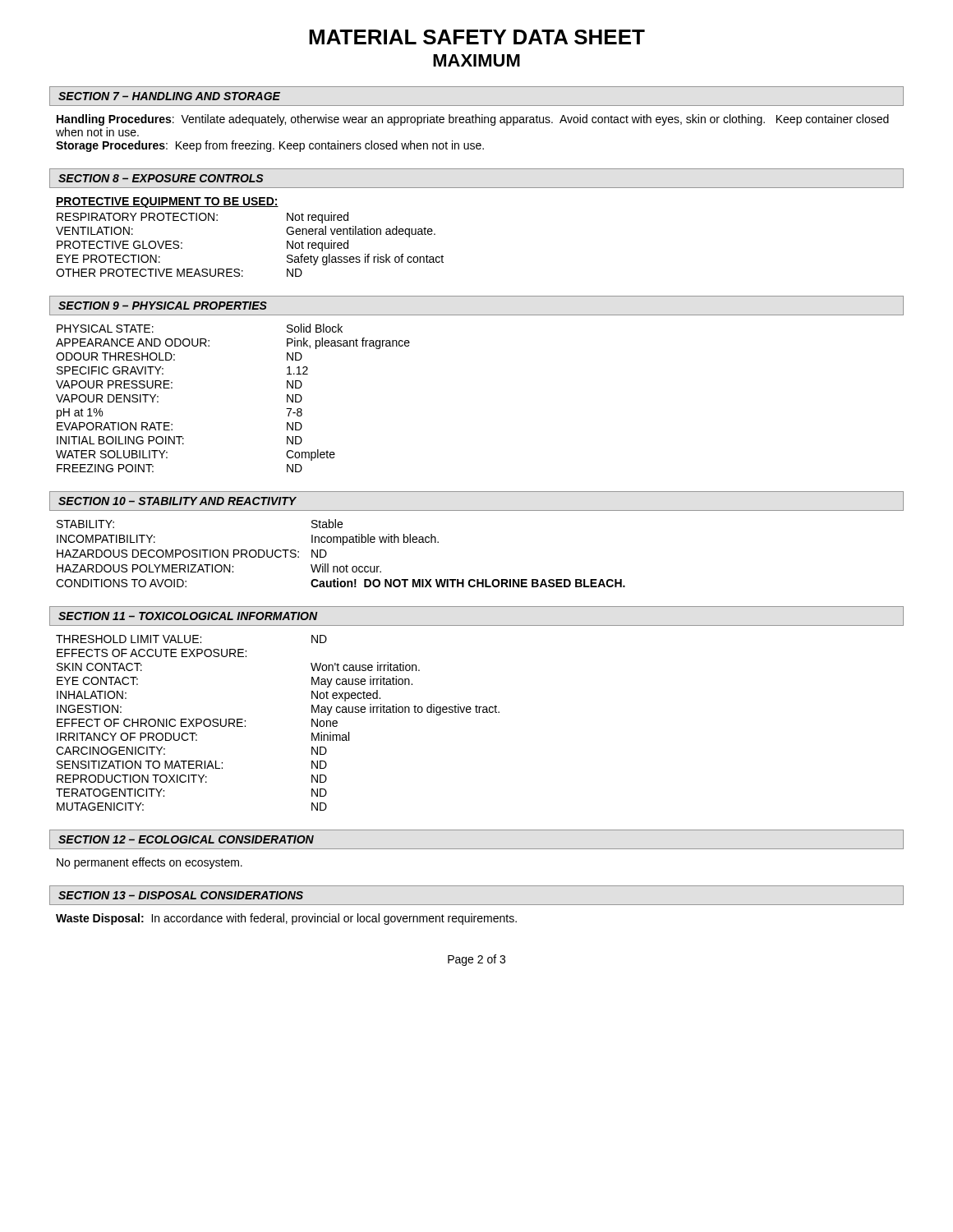Select the text block with the text "Waste Disposal: In accordance with federal, provincial"

(287, 918)
